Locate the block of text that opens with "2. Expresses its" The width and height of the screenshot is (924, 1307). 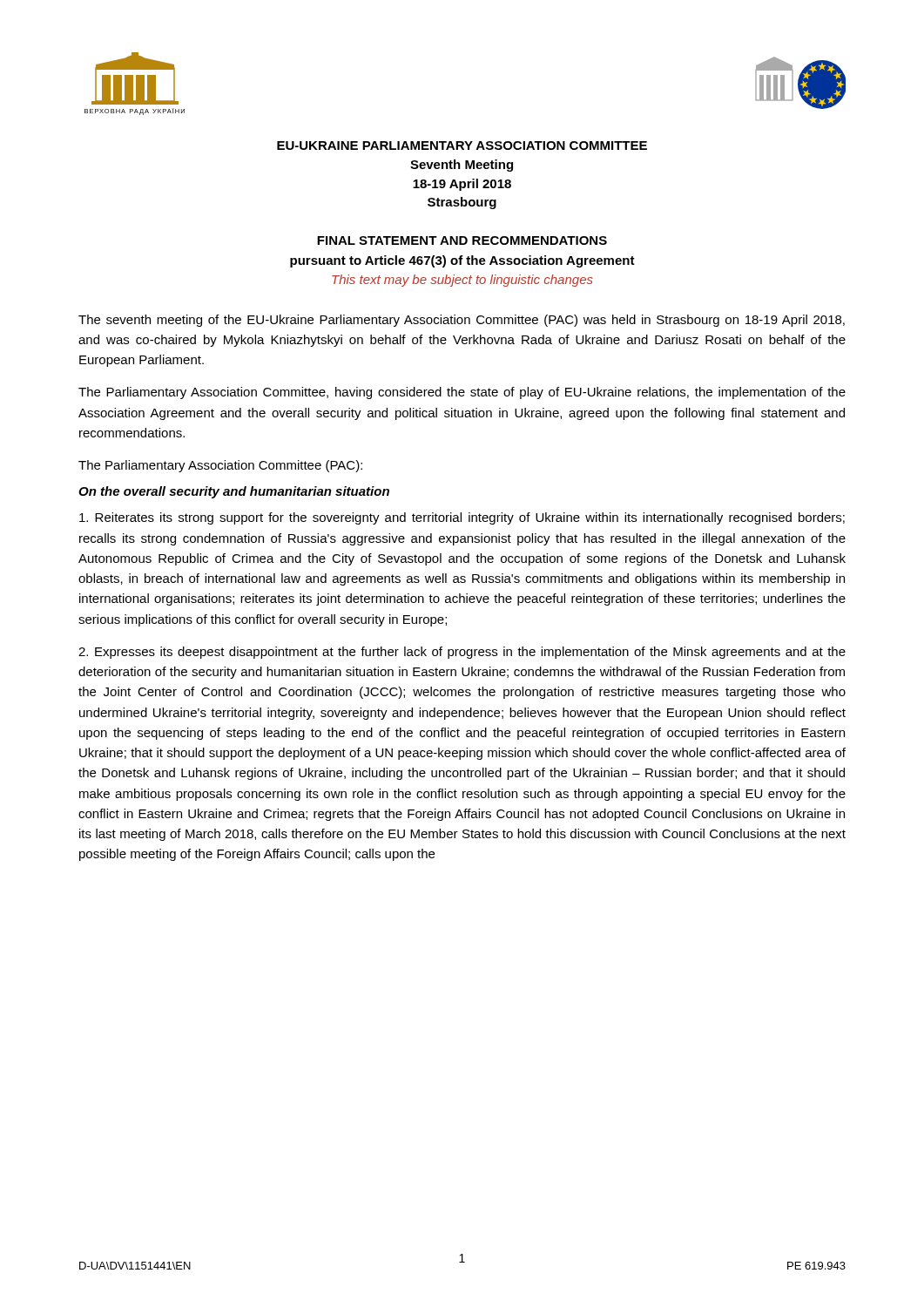coord(462,752)
